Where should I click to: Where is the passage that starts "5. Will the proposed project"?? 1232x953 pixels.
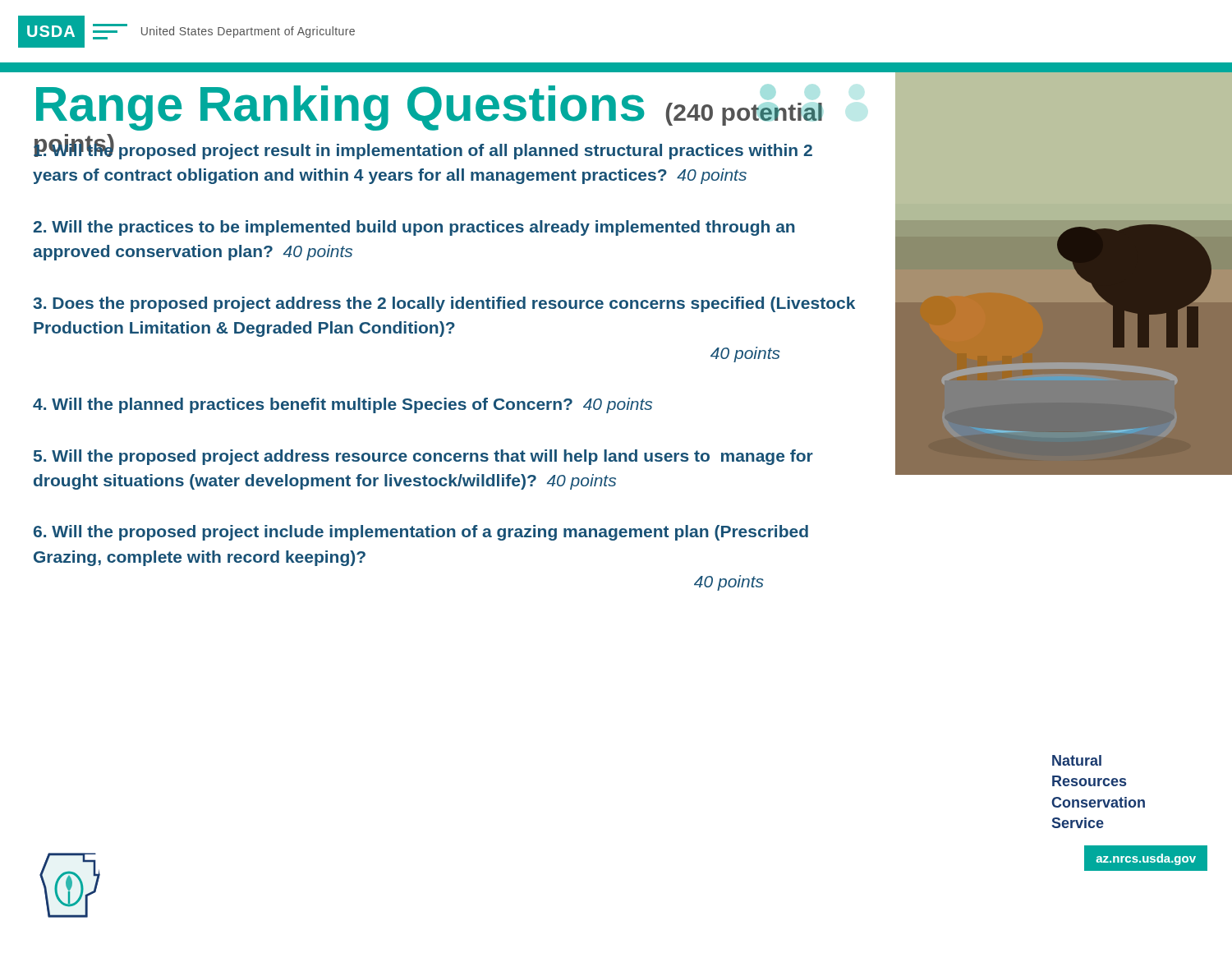coord(423,468)
